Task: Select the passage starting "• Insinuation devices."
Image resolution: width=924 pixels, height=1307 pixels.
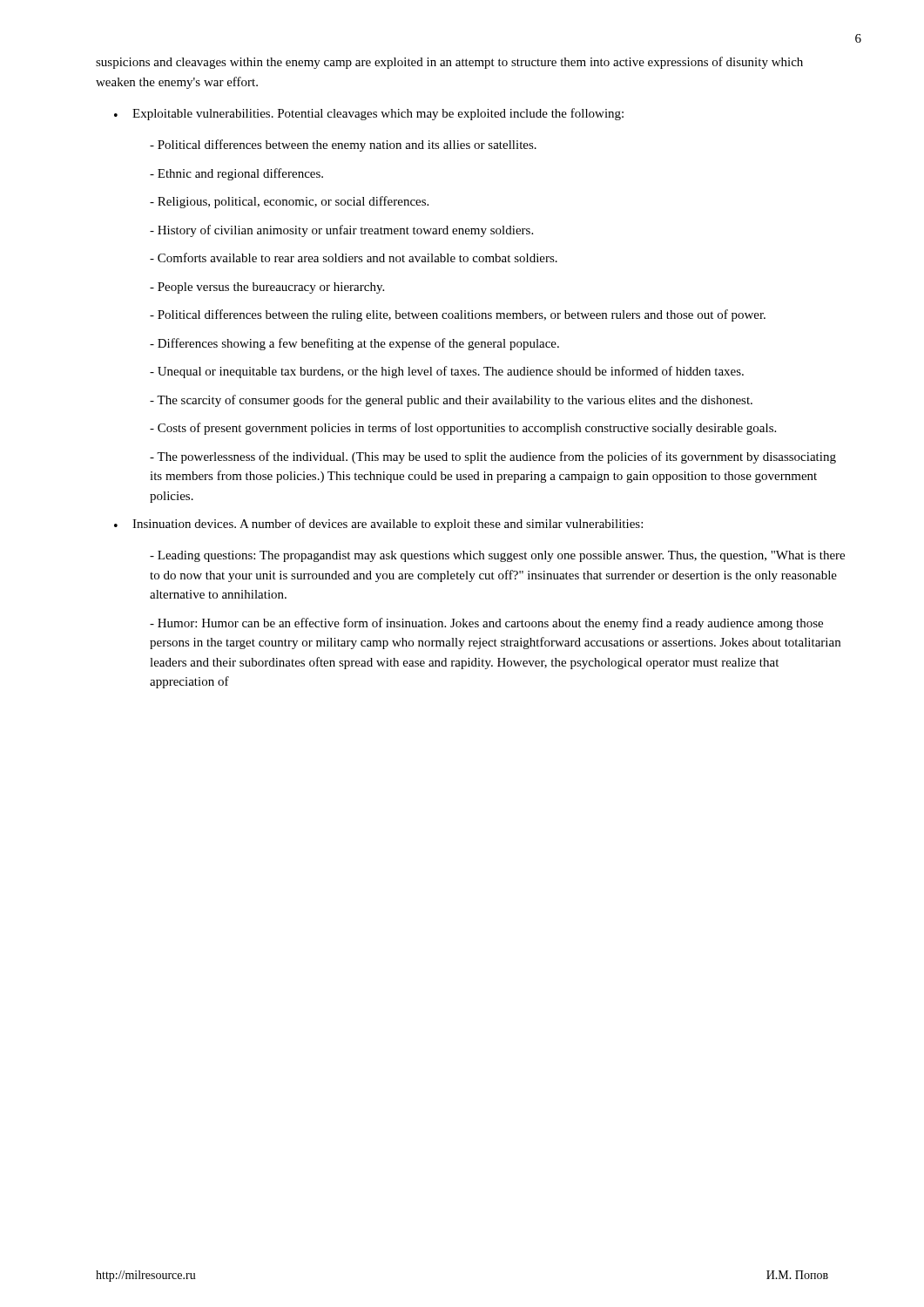Action: 479,525
